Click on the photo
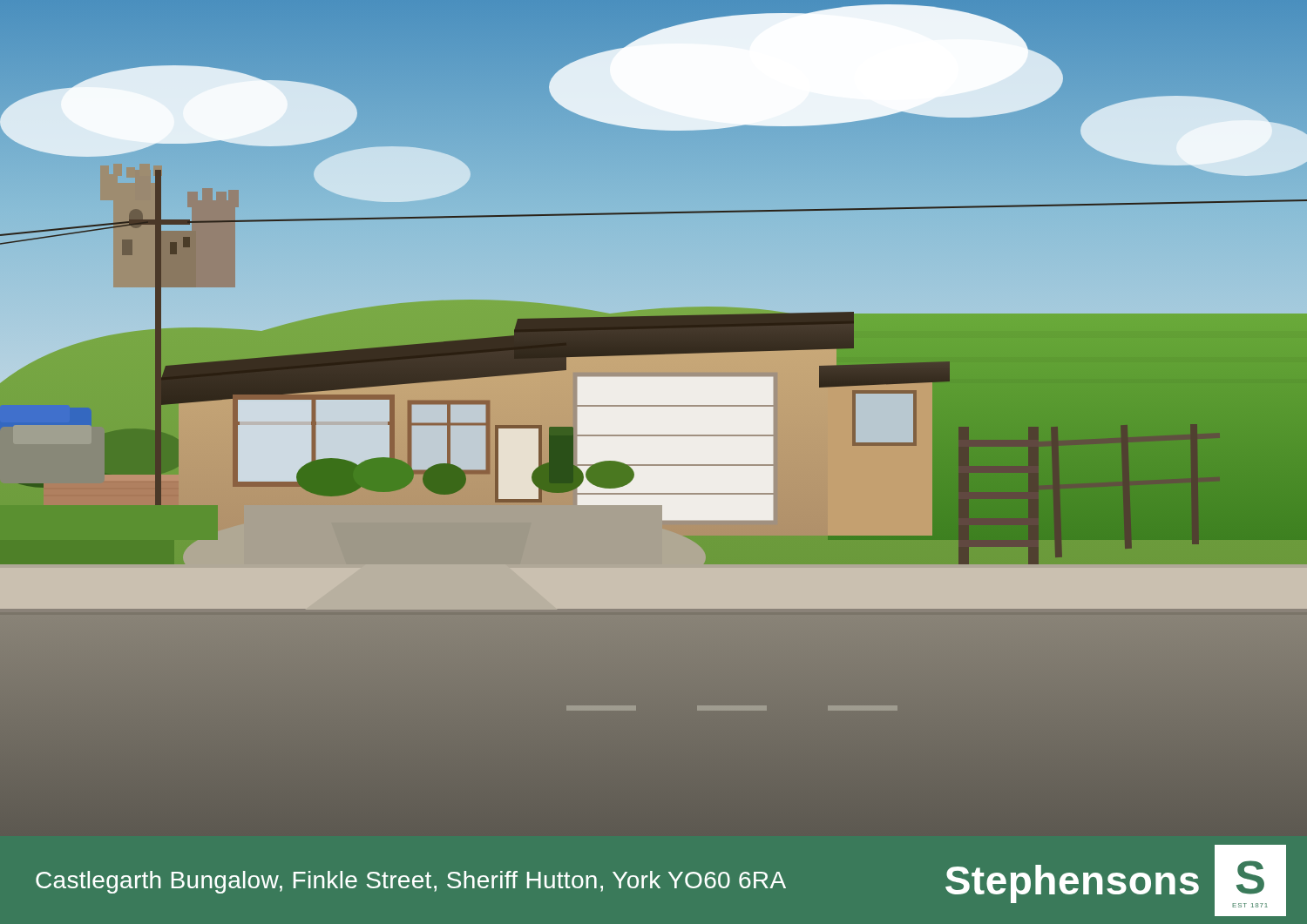 654,418
